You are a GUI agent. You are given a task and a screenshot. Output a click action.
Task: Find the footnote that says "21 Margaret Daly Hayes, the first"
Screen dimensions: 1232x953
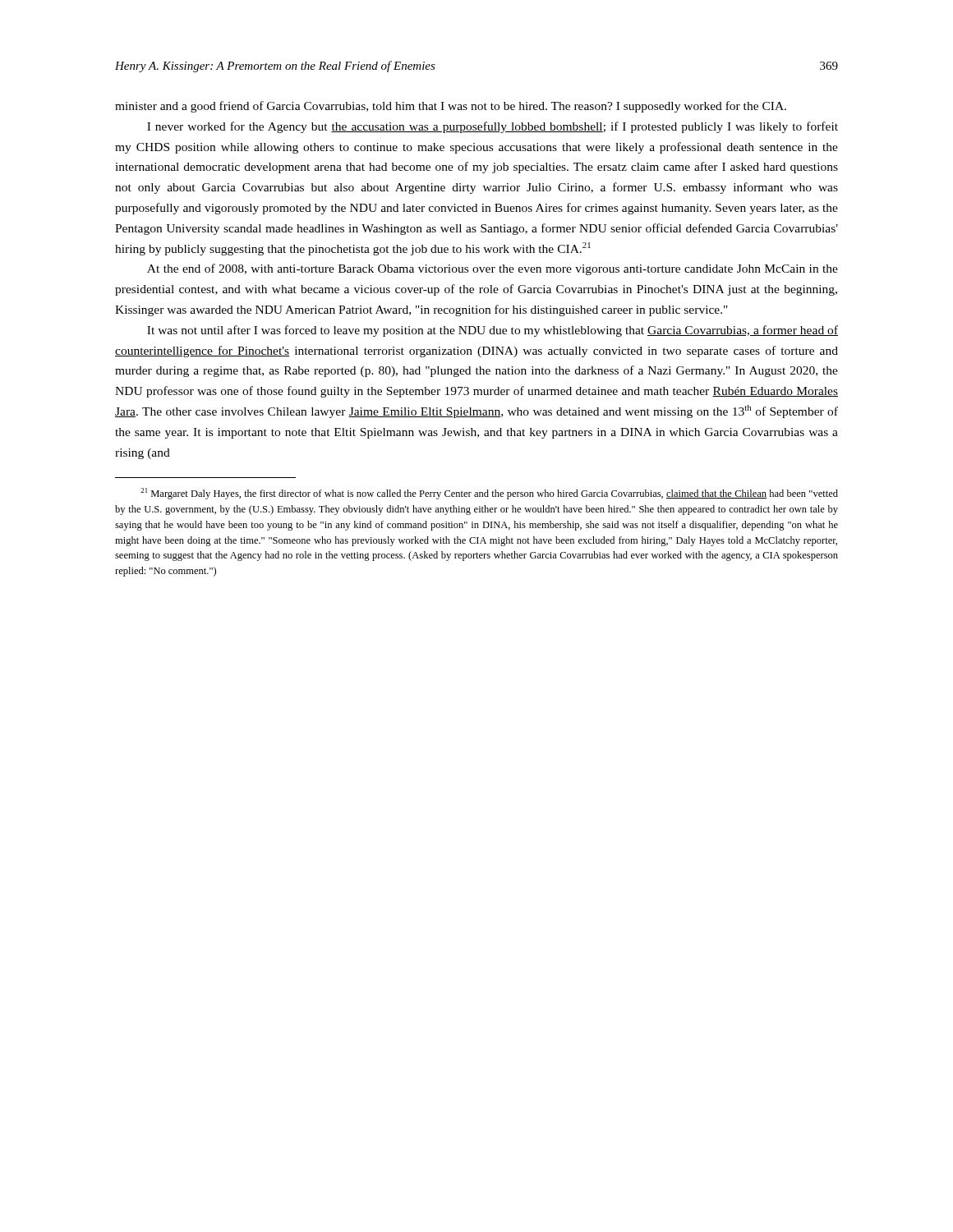coord(476,533)
